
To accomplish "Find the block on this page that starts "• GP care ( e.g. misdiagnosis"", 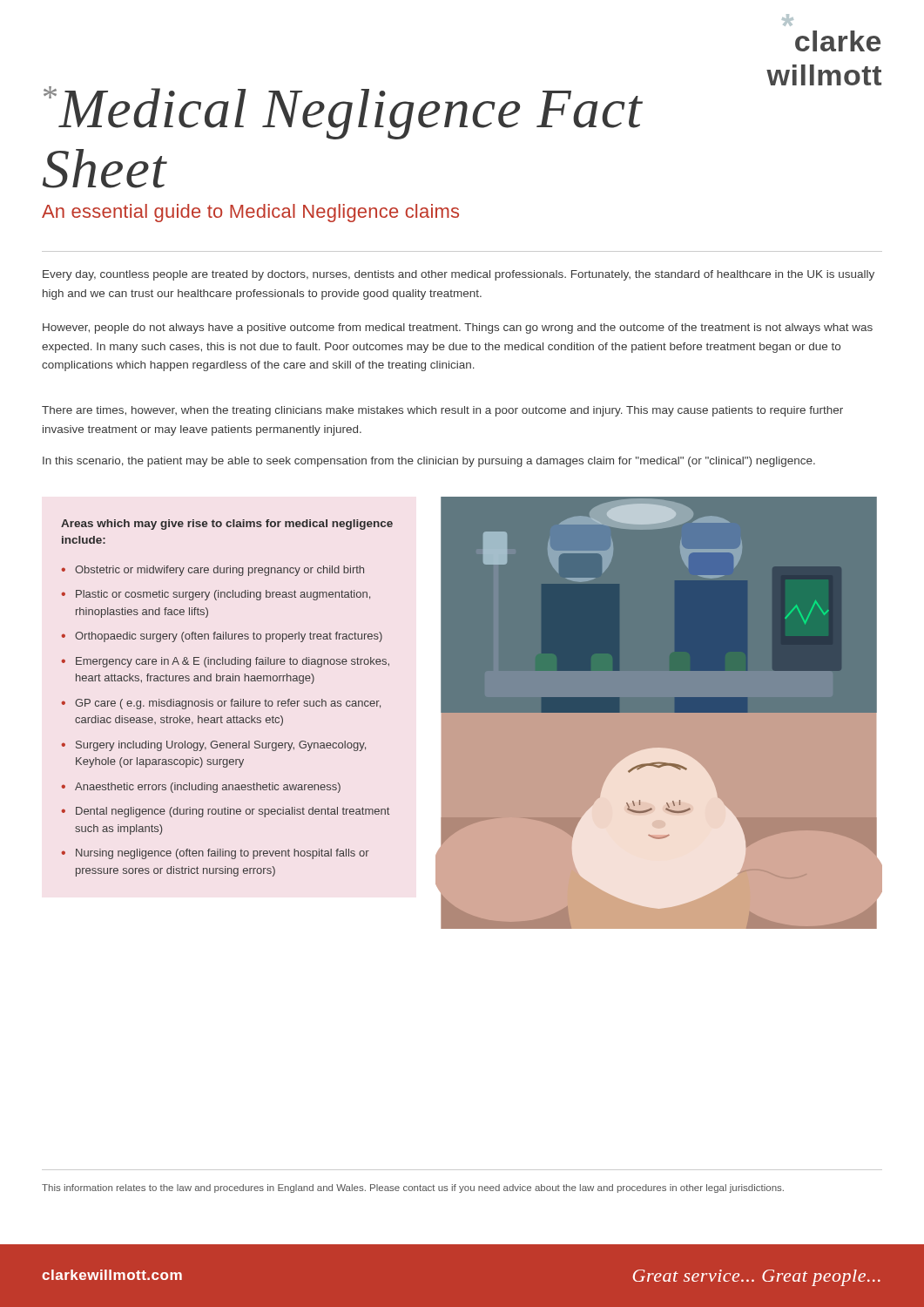I will click(221, 710).
